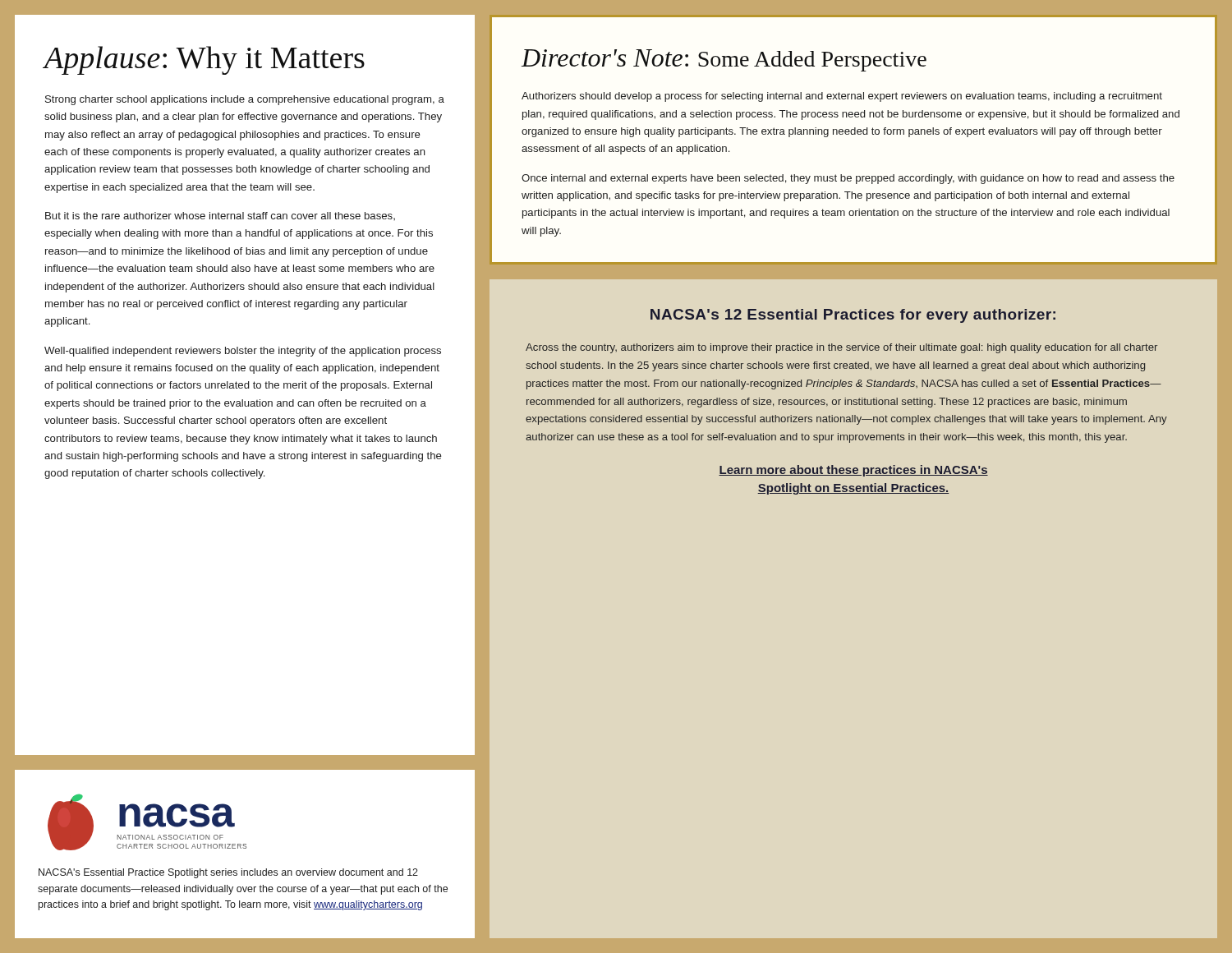
Task: Select the title with the text "Director's Note: Some"
Action: (724, 58)
